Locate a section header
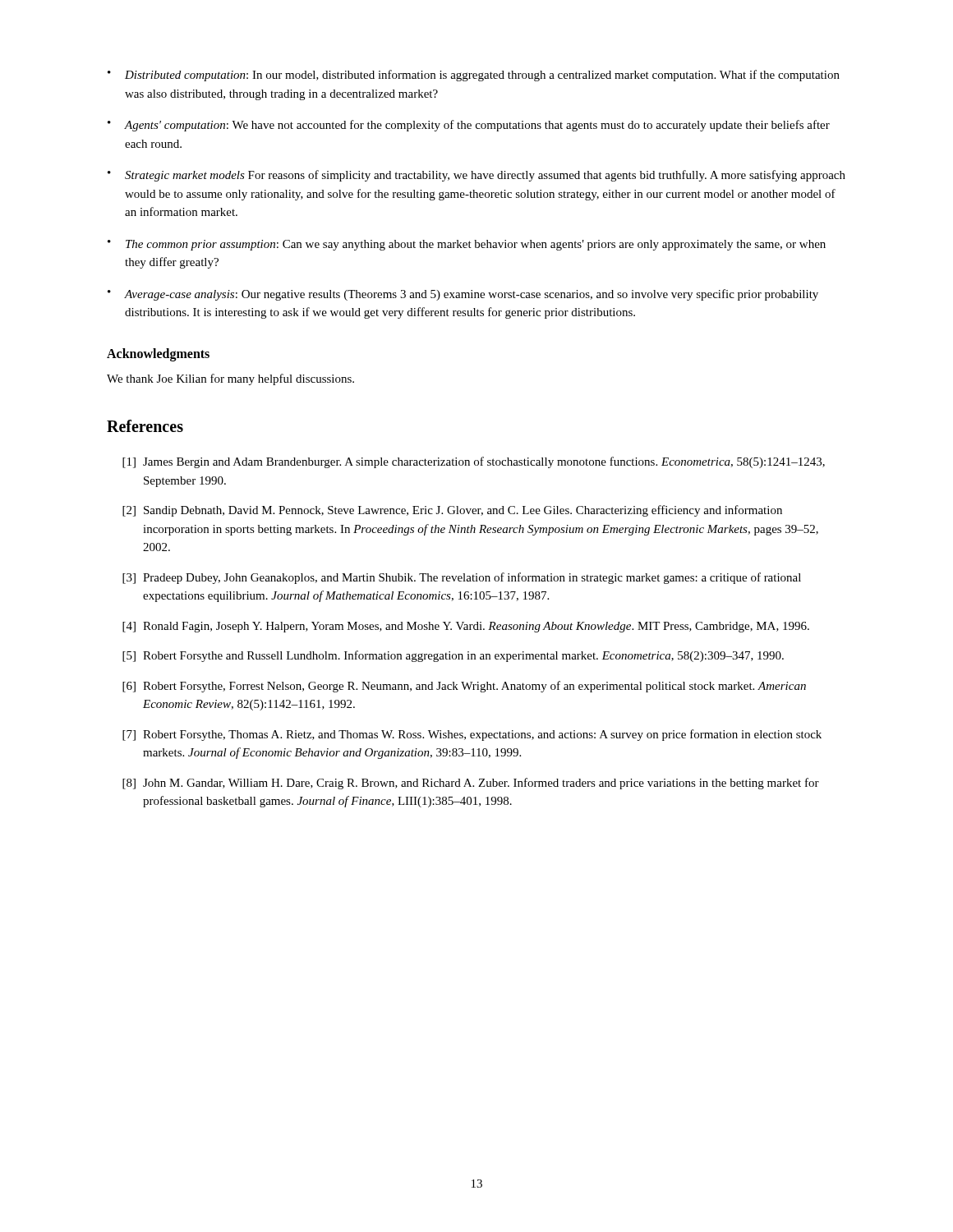This screenshot has height=1232, width=953. click(158, 353)
